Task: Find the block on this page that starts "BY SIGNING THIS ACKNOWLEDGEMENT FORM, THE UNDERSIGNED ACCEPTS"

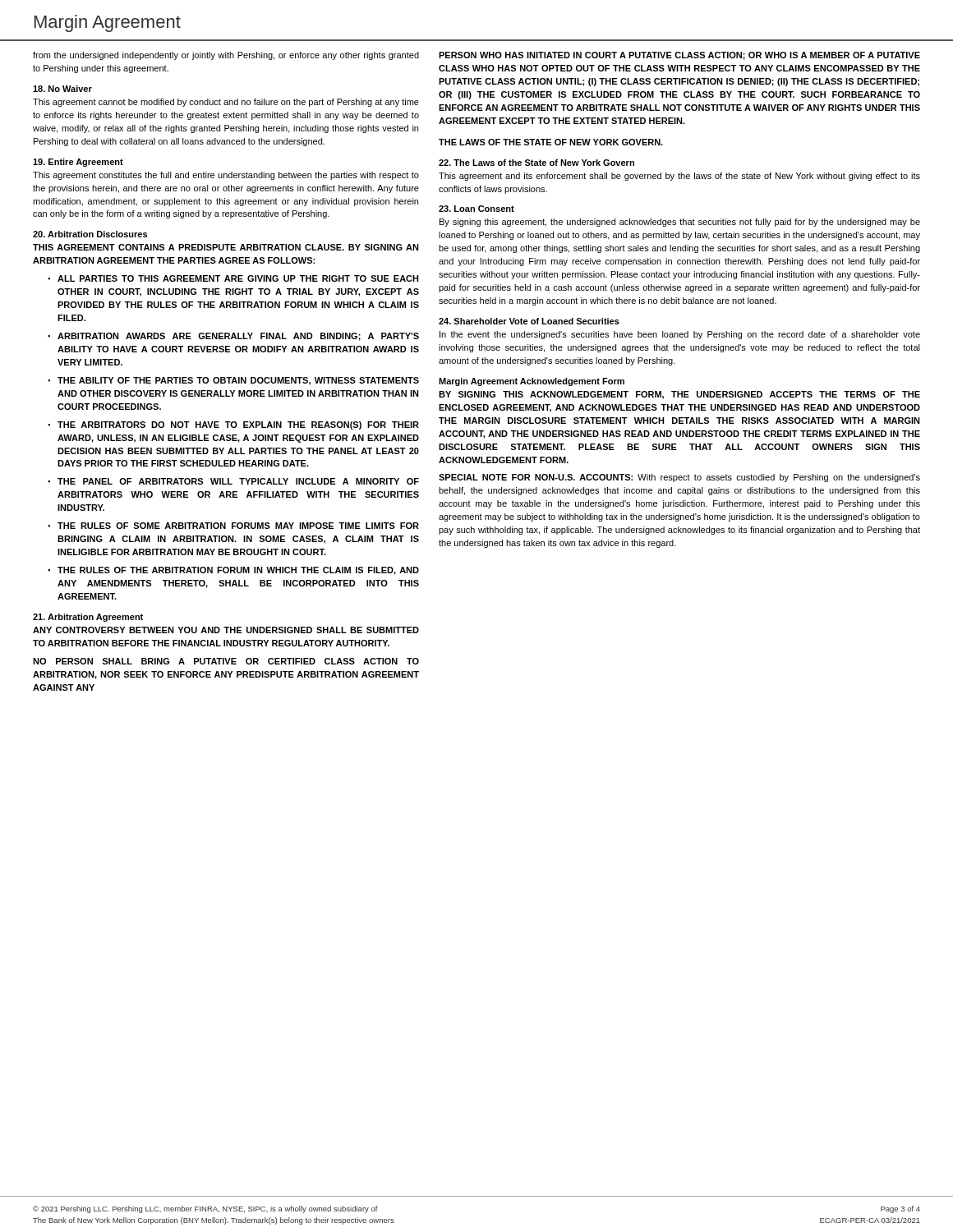Action: [x=679, y=428]
